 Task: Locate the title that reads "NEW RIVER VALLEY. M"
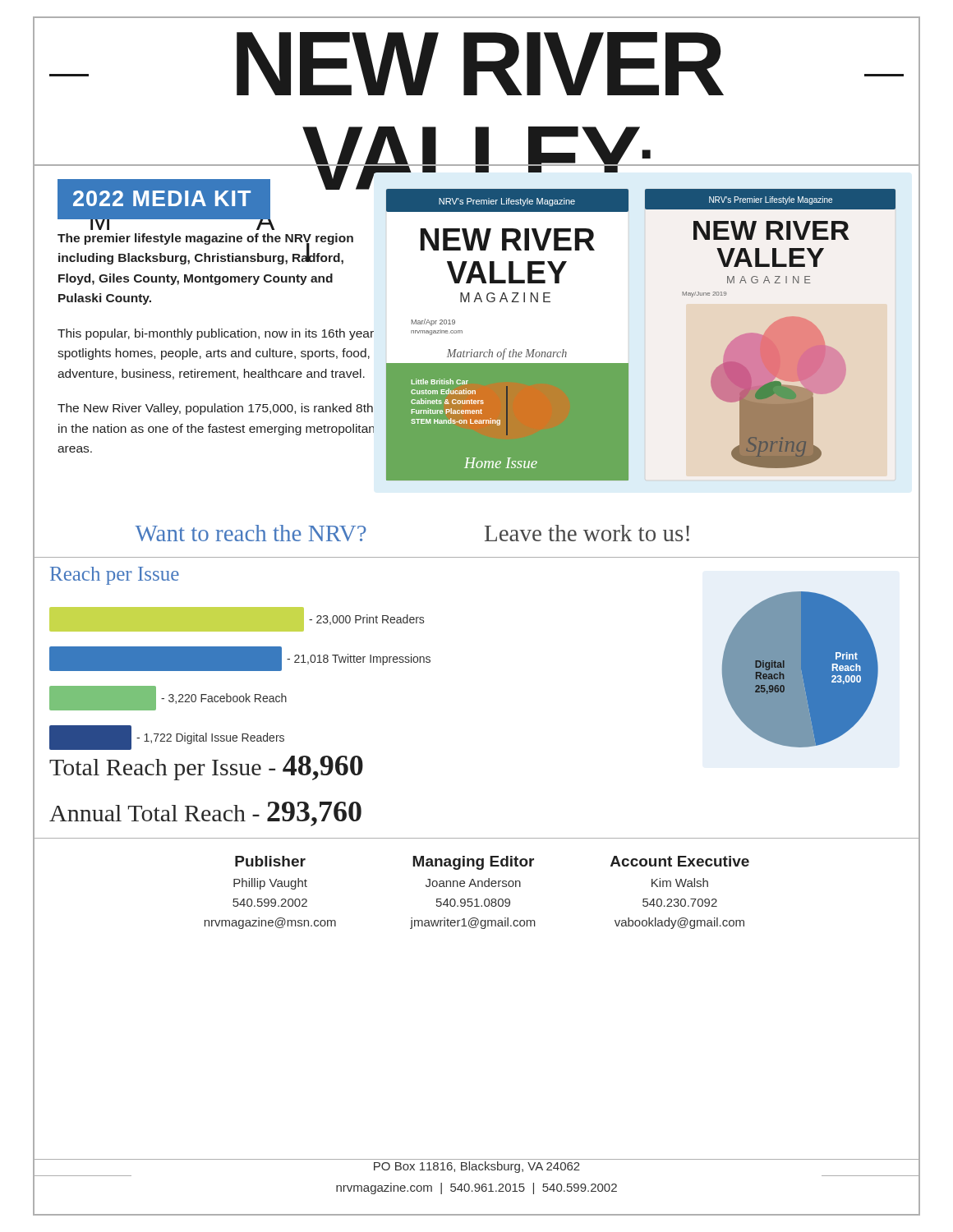[476, 143]
